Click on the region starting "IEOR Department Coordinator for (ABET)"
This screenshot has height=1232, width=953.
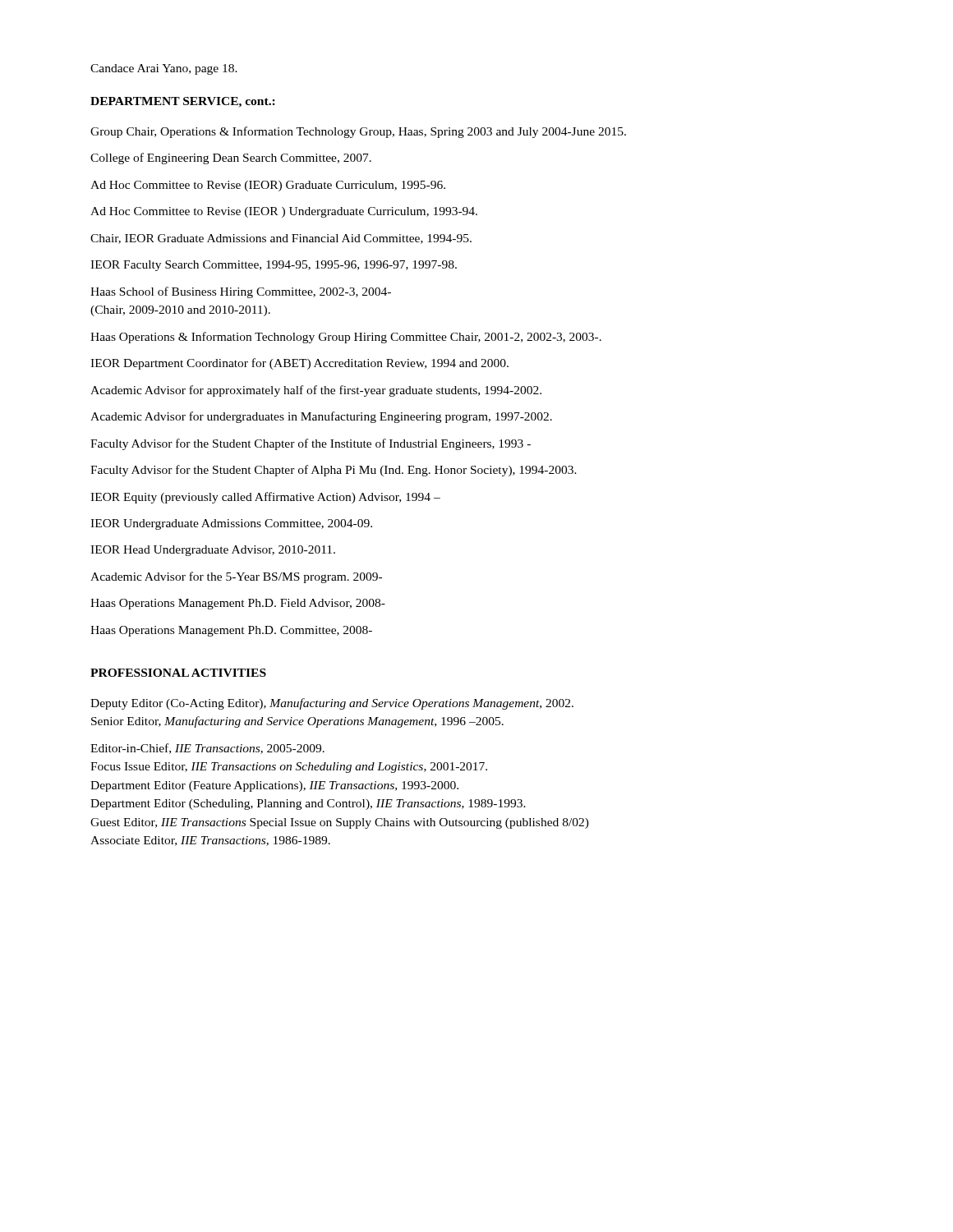coord(300,363)
